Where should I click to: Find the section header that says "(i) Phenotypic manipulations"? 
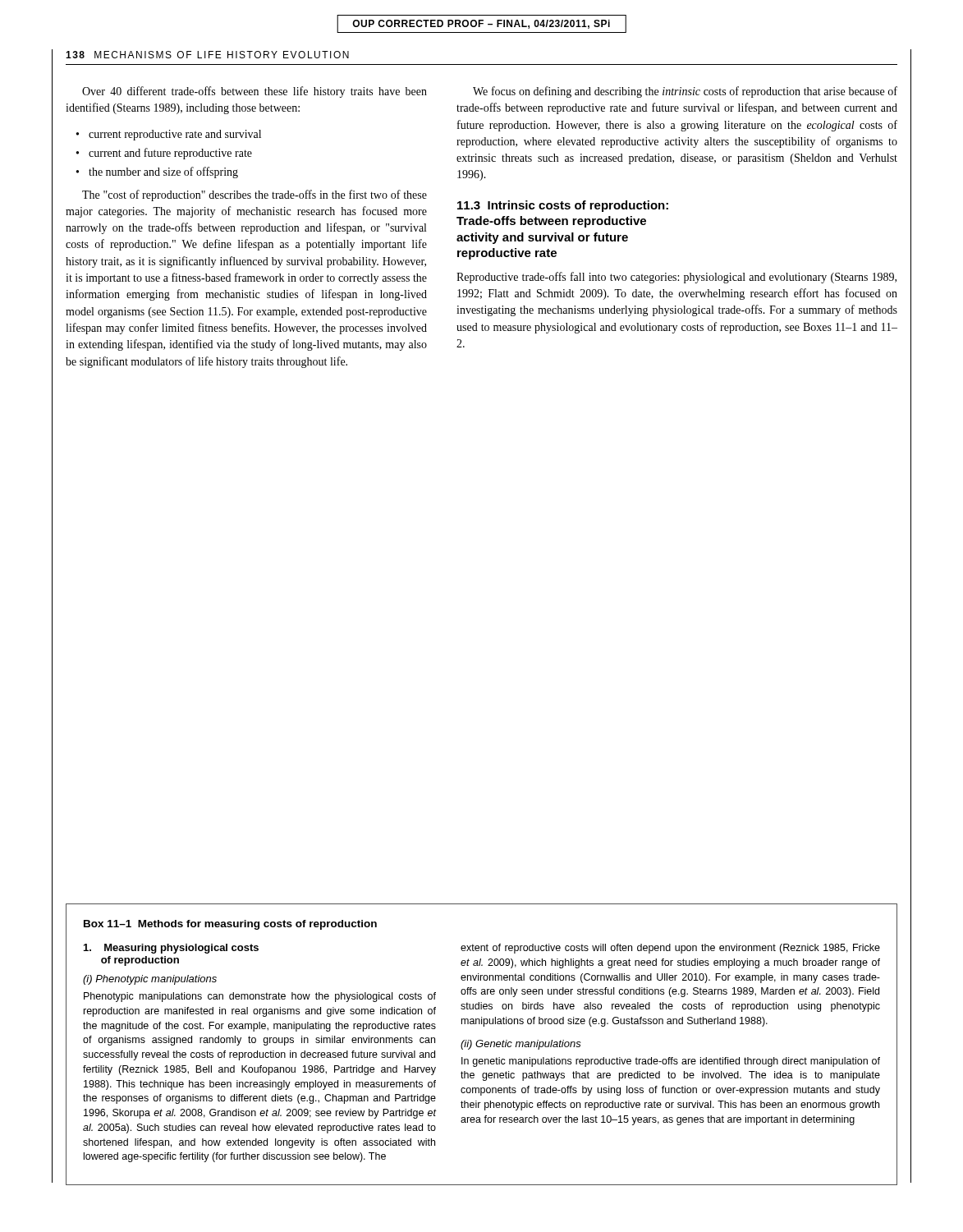[150, 979]
